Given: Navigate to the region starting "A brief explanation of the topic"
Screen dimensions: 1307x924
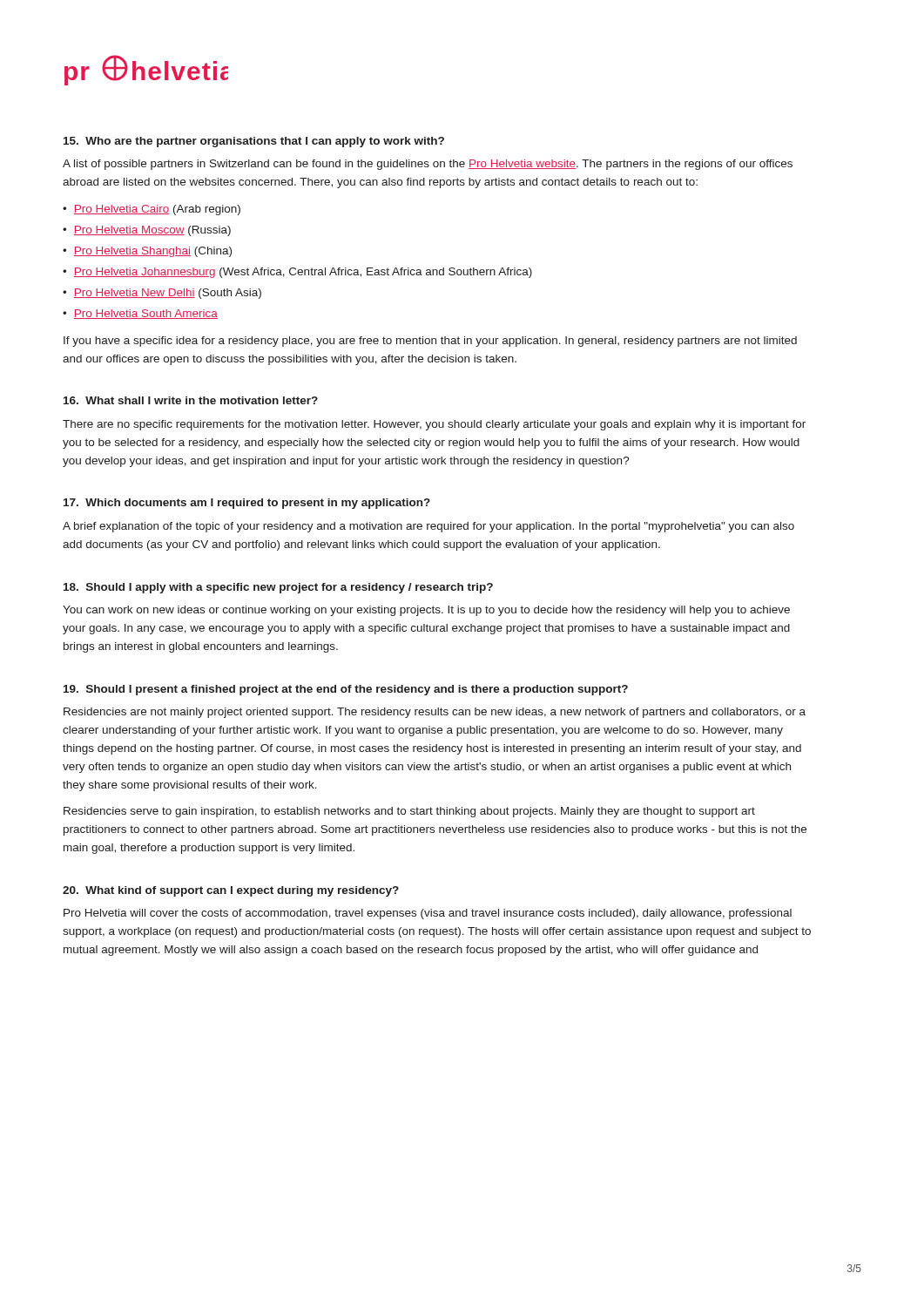Looking at the screenshot, I should pyautogui.click(x=429, y=535).
